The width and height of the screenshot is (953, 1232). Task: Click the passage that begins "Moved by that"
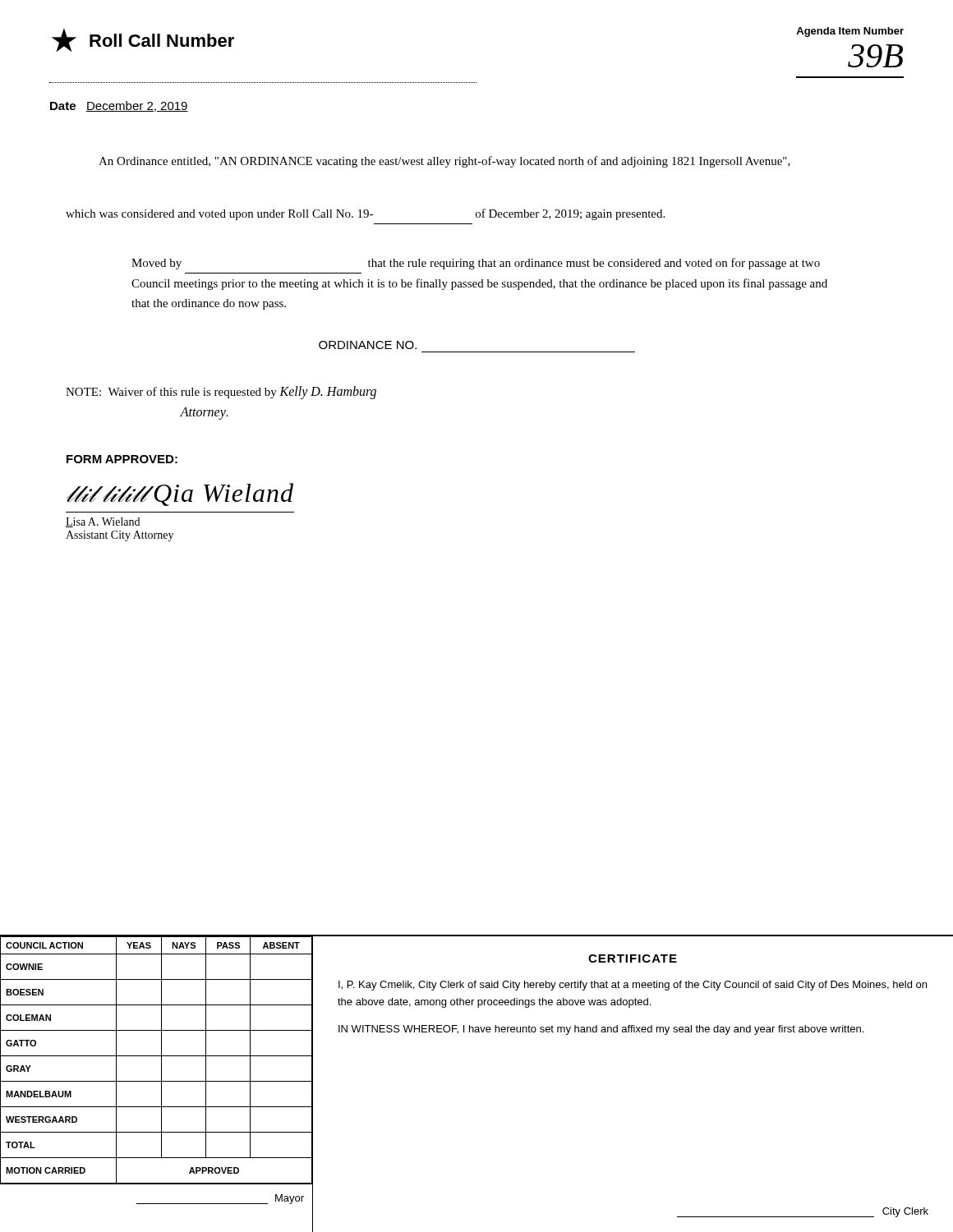click(x=479, y=281)
